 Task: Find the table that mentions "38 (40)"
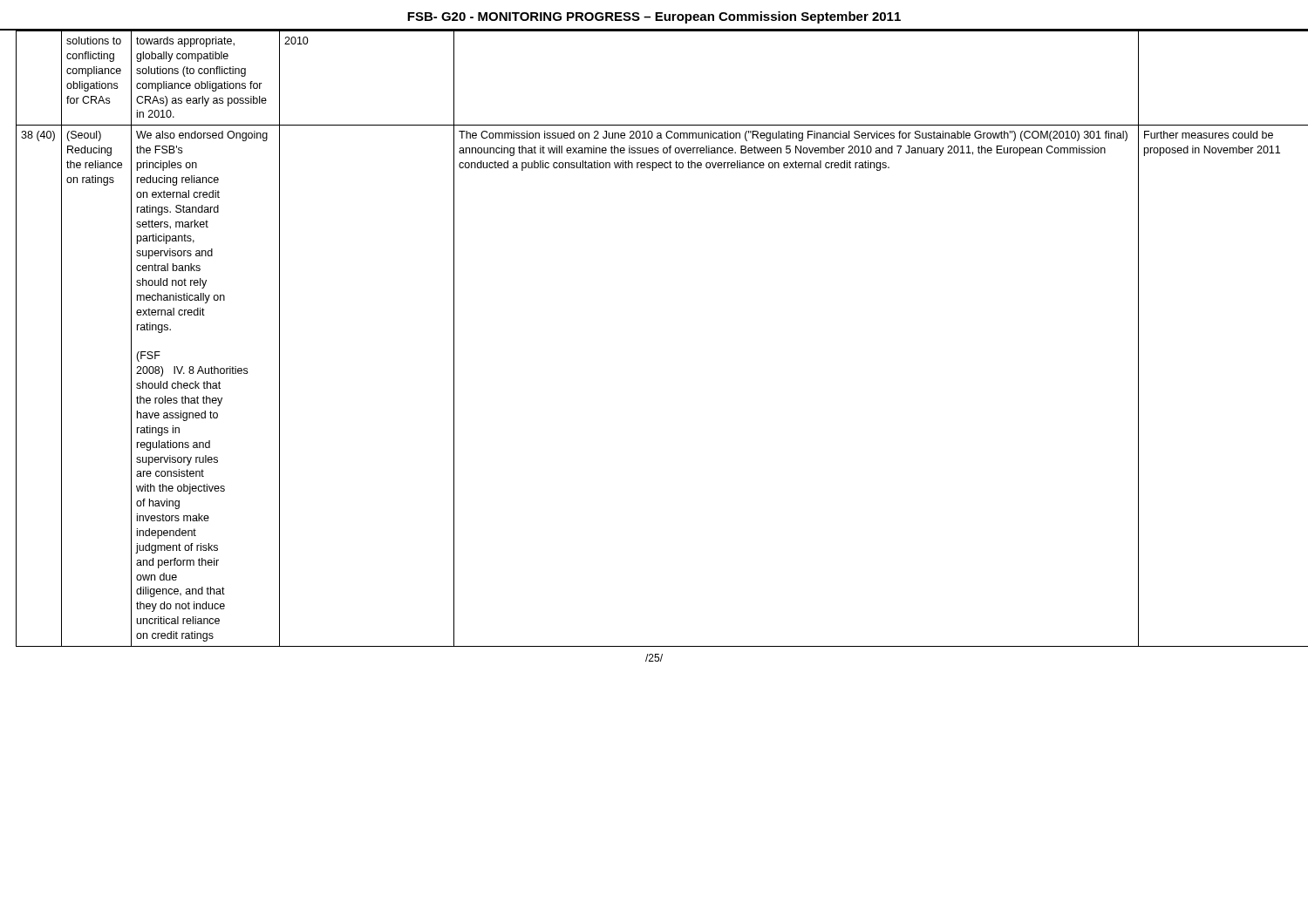654,339
